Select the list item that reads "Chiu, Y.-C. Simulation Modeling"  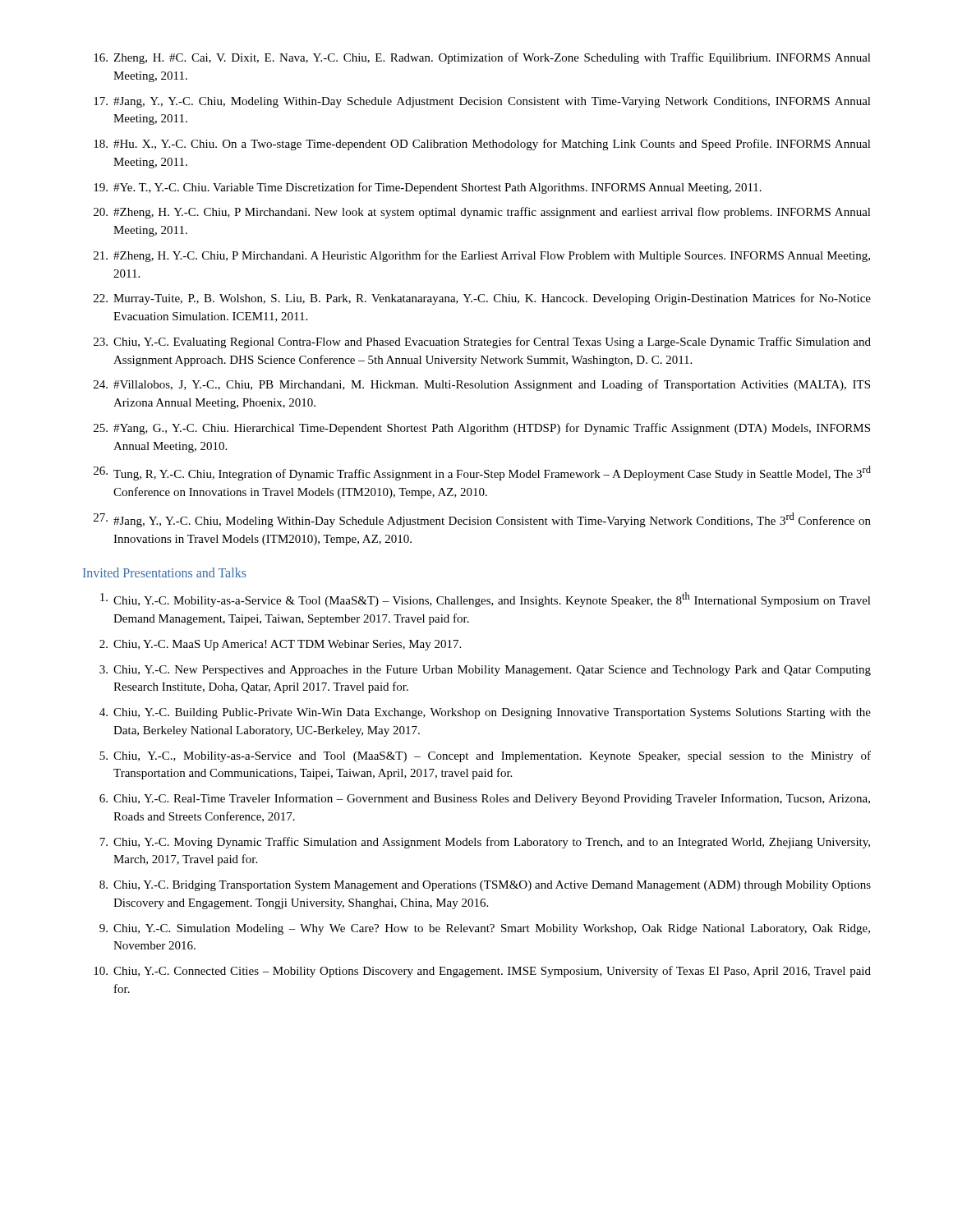coord(492,937)
